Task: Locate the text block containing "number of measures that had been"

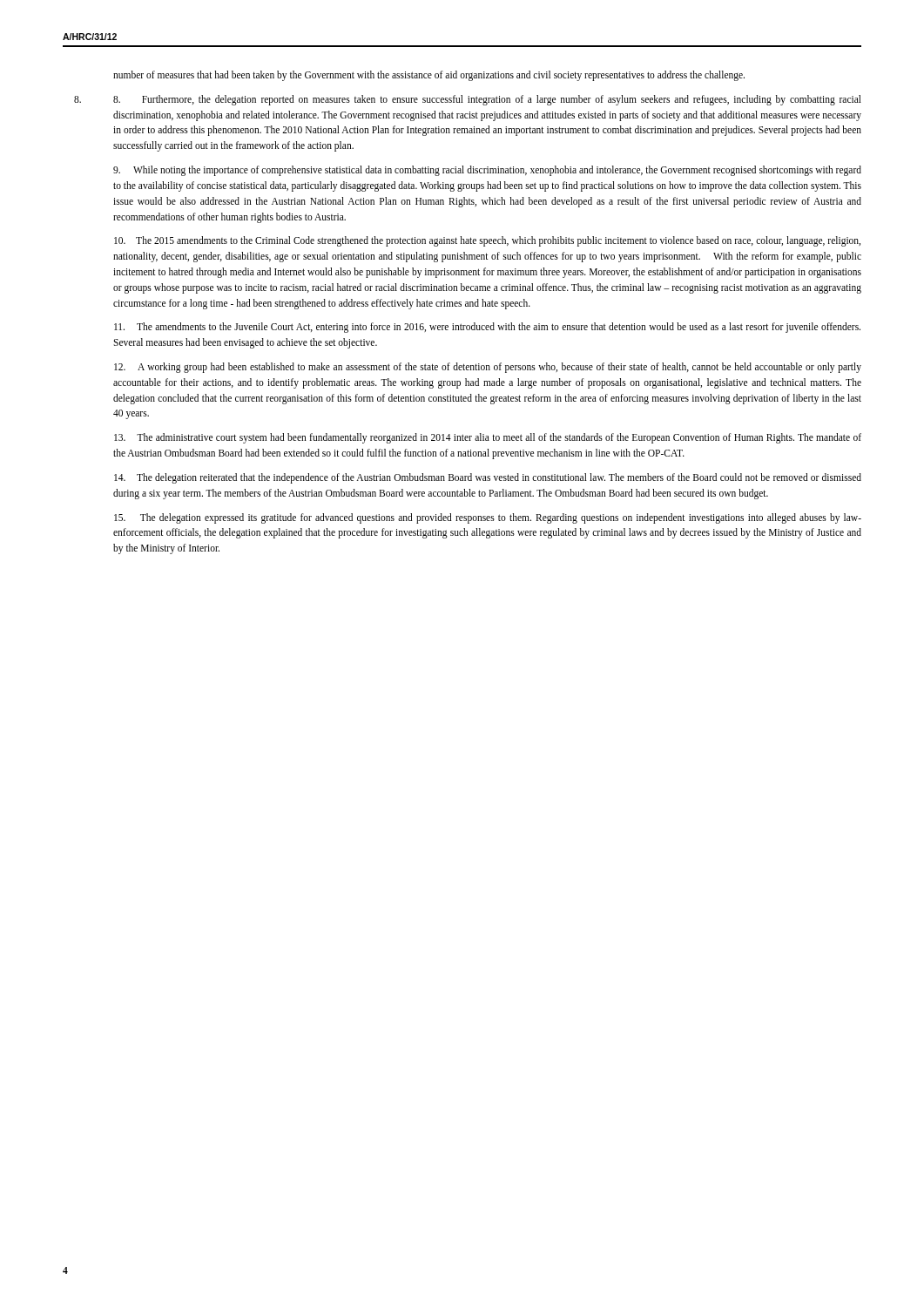Action: (429, 75)
